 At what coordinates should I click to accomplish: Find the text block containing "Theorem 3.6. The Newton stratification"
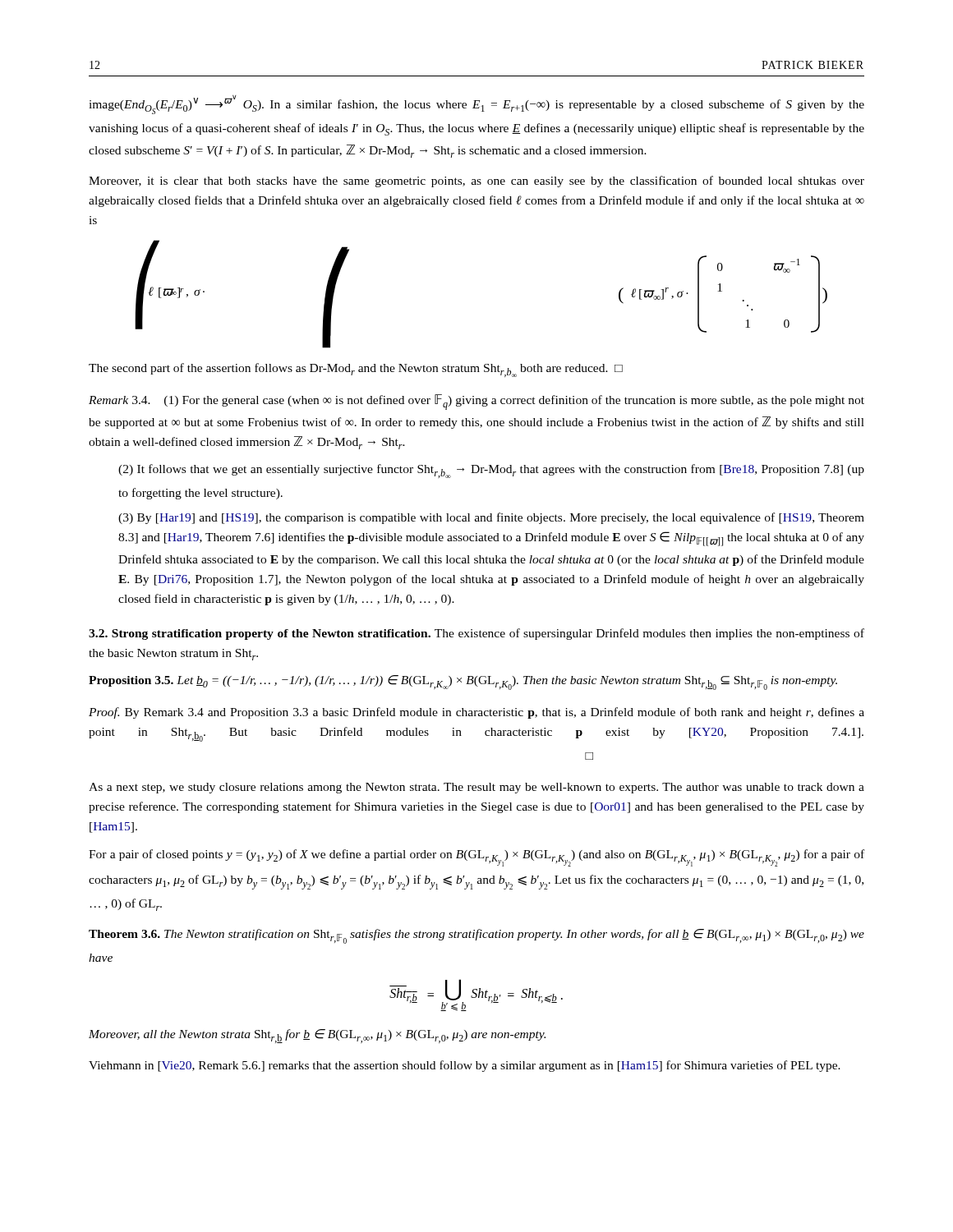pos(476,945)
